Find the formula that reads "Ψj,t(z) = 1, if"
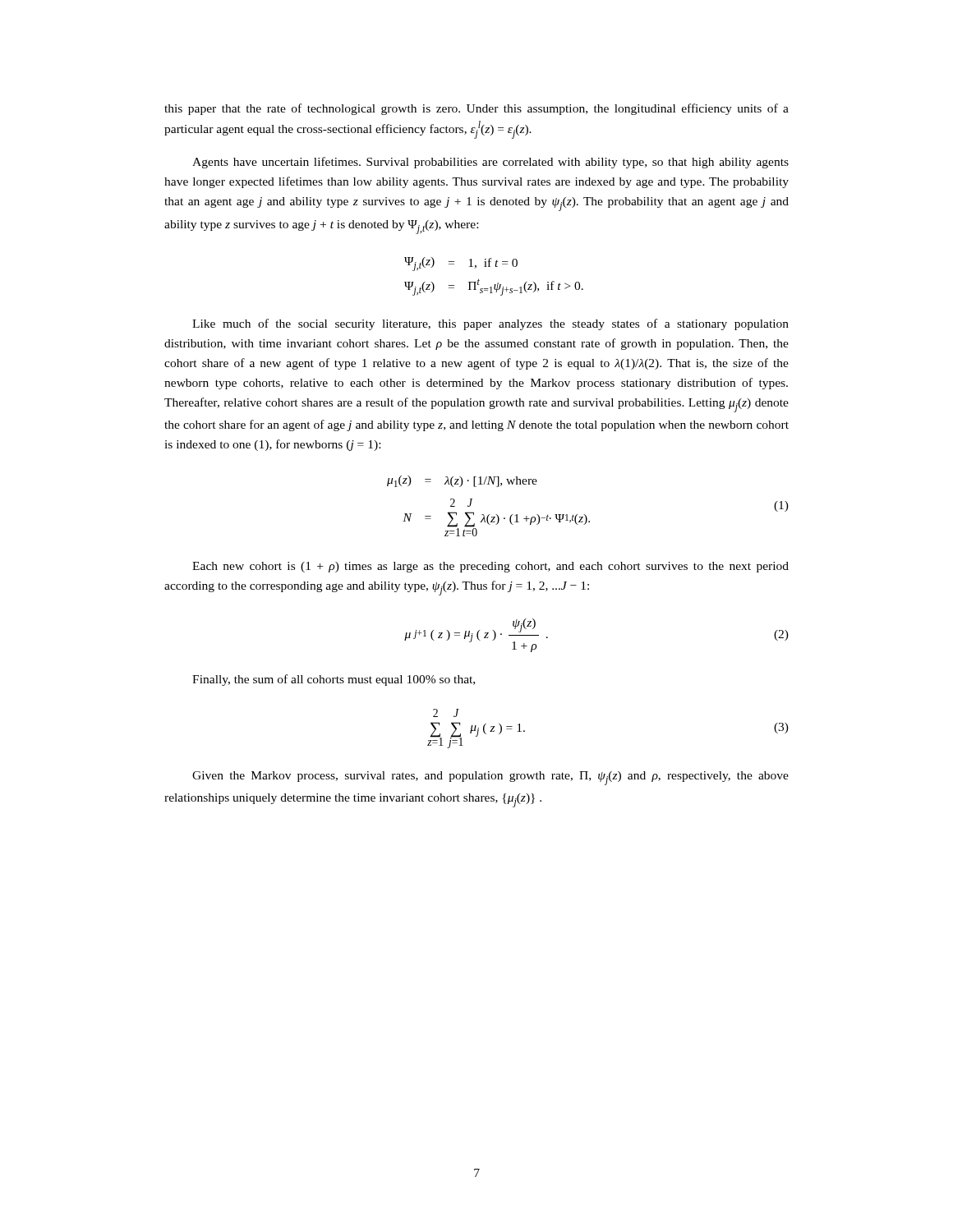 coord(476,275)
